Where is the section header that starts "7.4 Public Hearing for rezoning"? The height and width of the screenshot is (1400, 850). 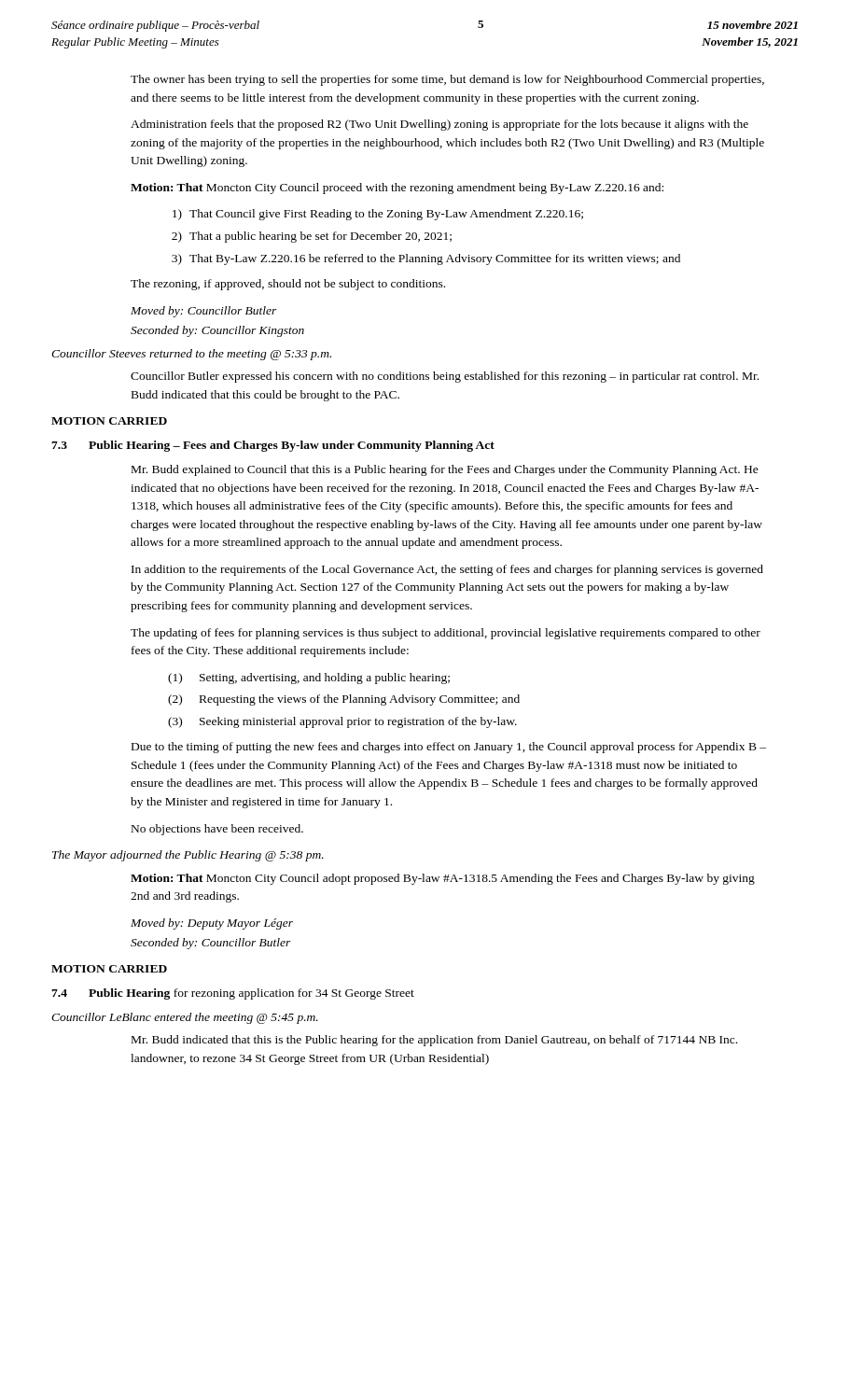coord(233,993)
